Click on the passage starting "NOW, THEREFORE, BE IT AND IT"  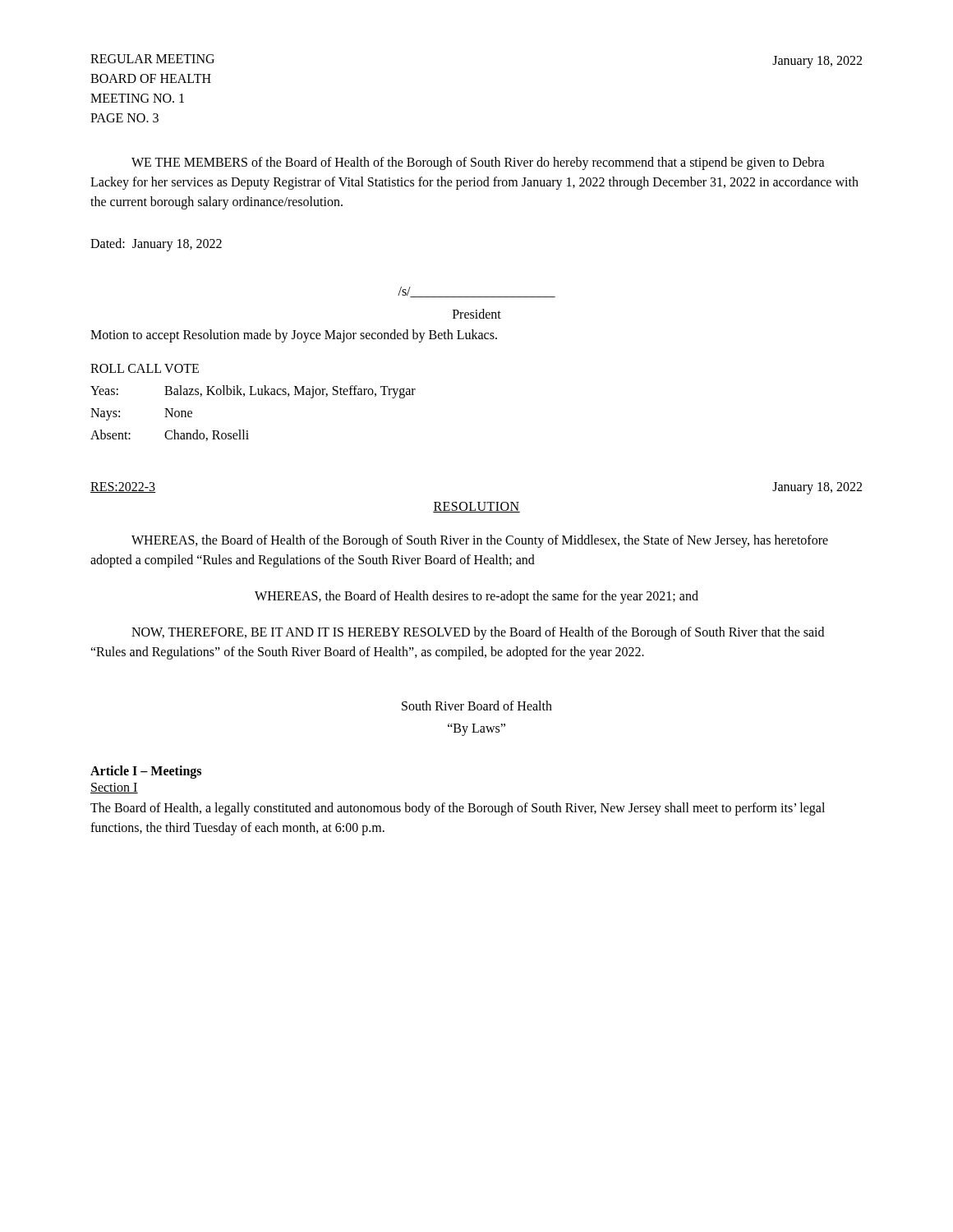click(x=457, y=642)
